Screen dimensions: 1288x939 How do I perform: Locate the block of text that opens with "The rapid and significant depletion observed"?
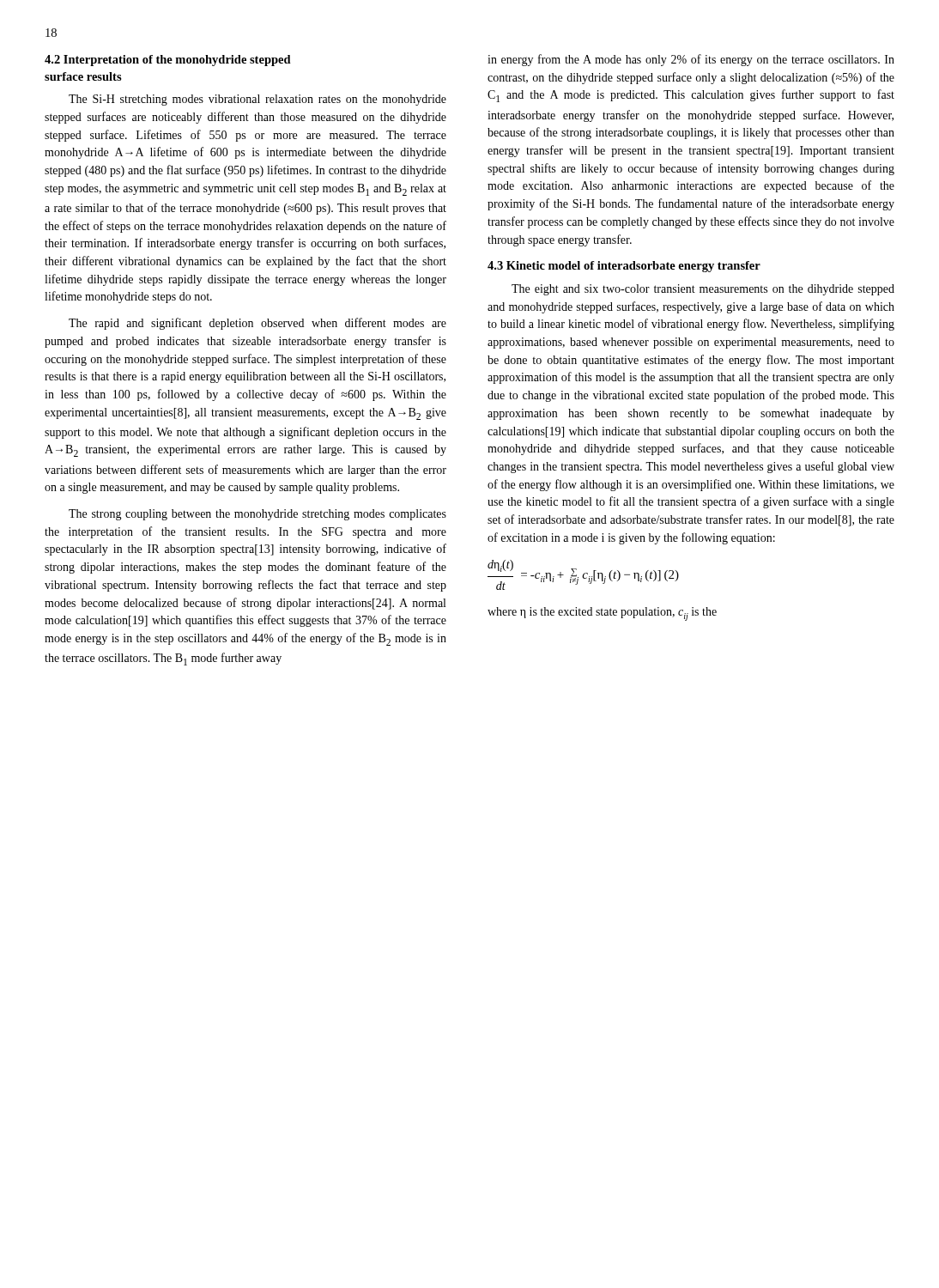pyautogui.click(x=245, y=405)
